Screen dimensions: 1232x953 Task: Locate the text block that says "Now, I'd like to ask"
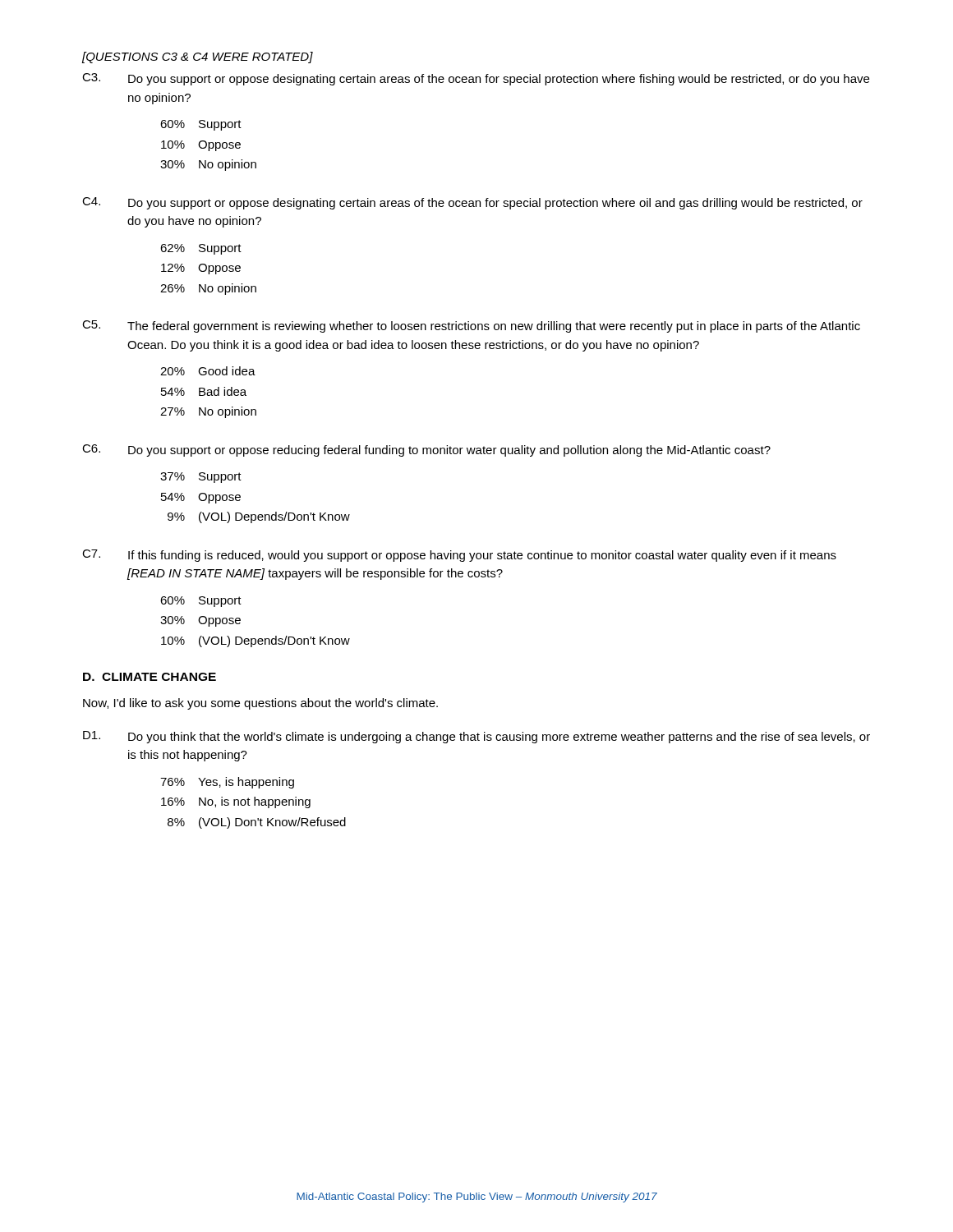click(x=261, y=703)
